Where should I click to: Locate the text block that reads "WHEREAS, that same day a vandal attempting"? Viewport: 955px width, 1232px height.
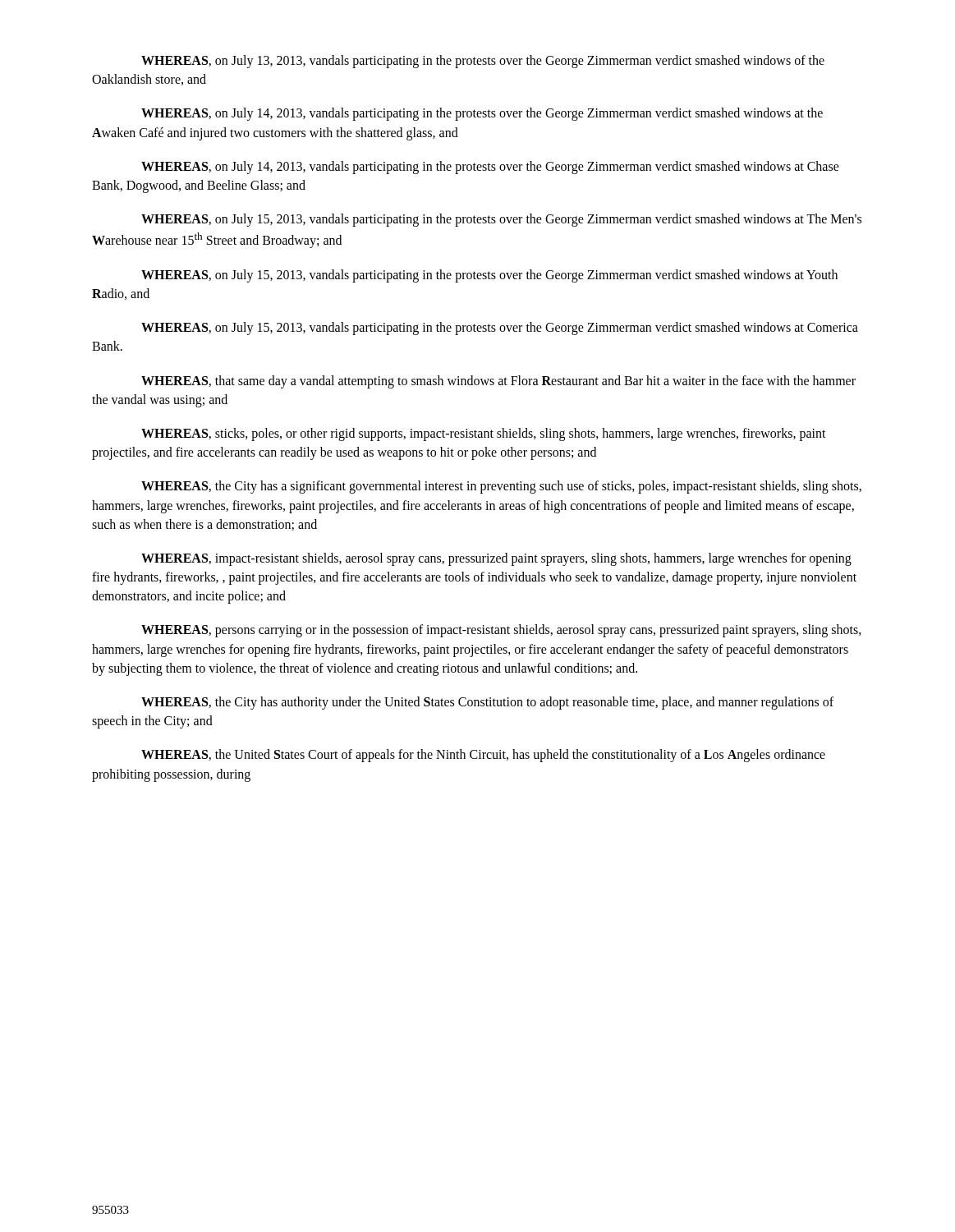(x=474, y=390)
